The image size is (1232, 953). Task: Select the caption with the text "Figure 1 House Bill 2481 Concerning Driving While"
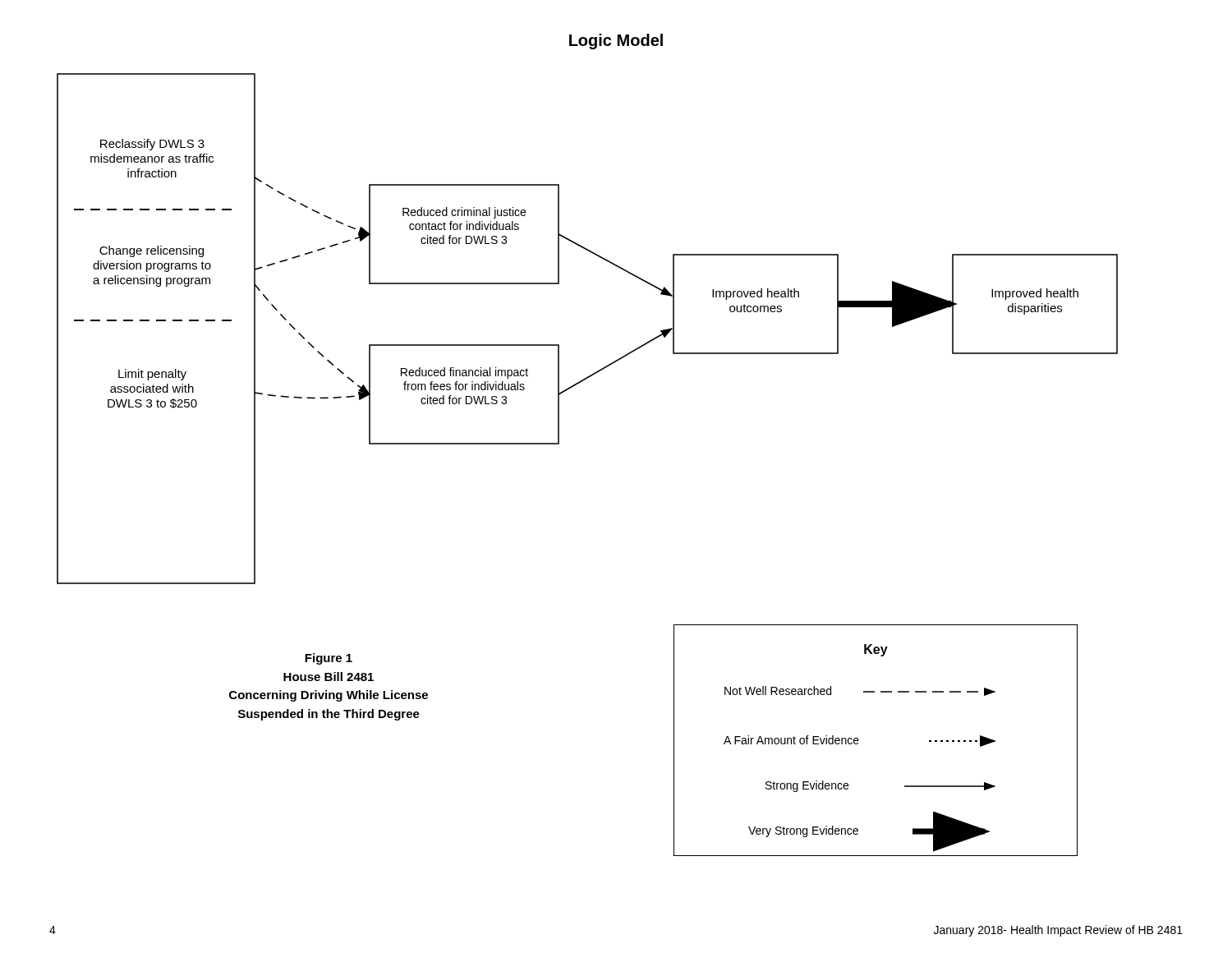pos(329,685)
